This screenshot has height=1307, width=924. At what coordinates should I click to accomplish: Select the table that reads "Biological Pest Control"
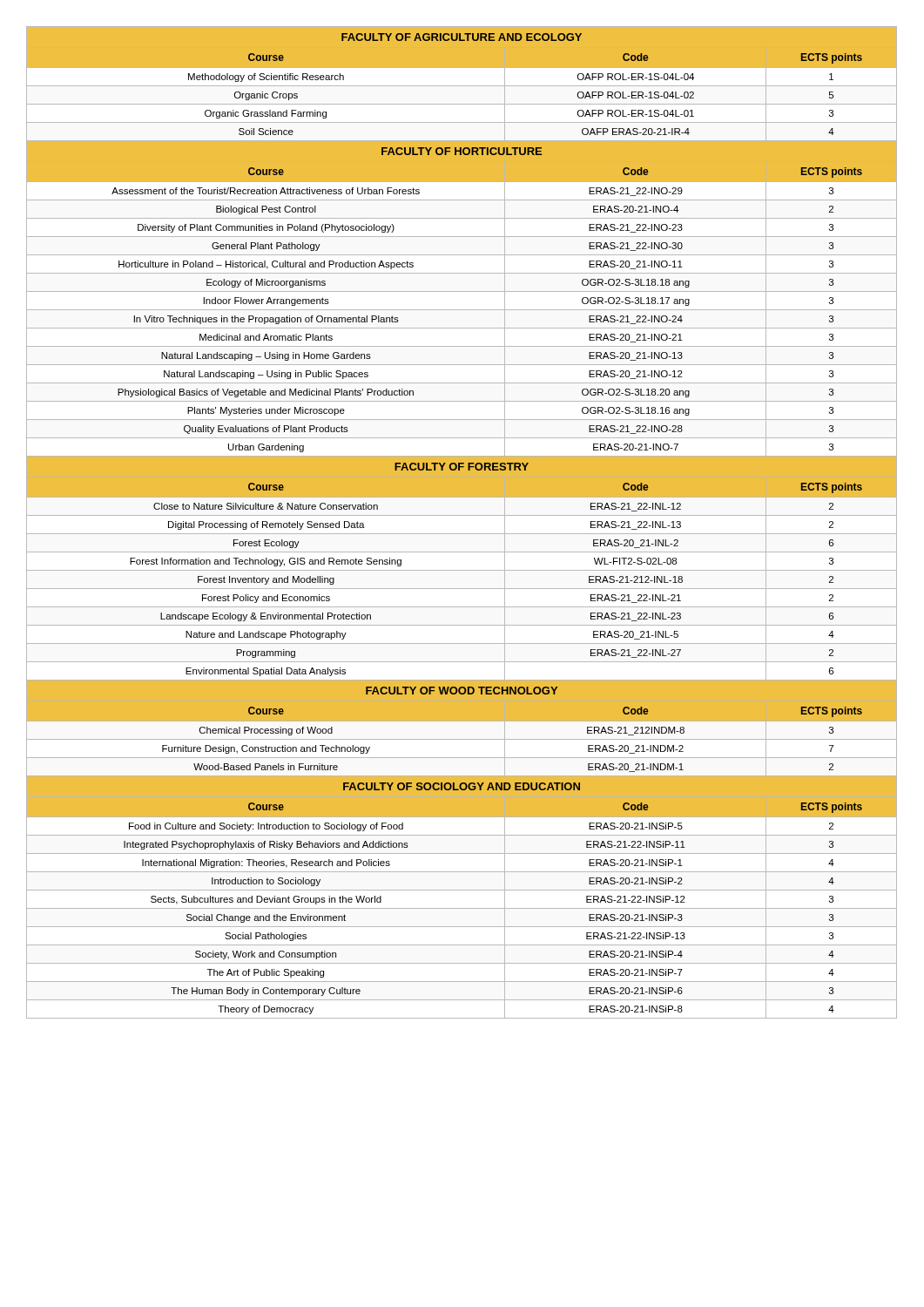click(462, 522)
